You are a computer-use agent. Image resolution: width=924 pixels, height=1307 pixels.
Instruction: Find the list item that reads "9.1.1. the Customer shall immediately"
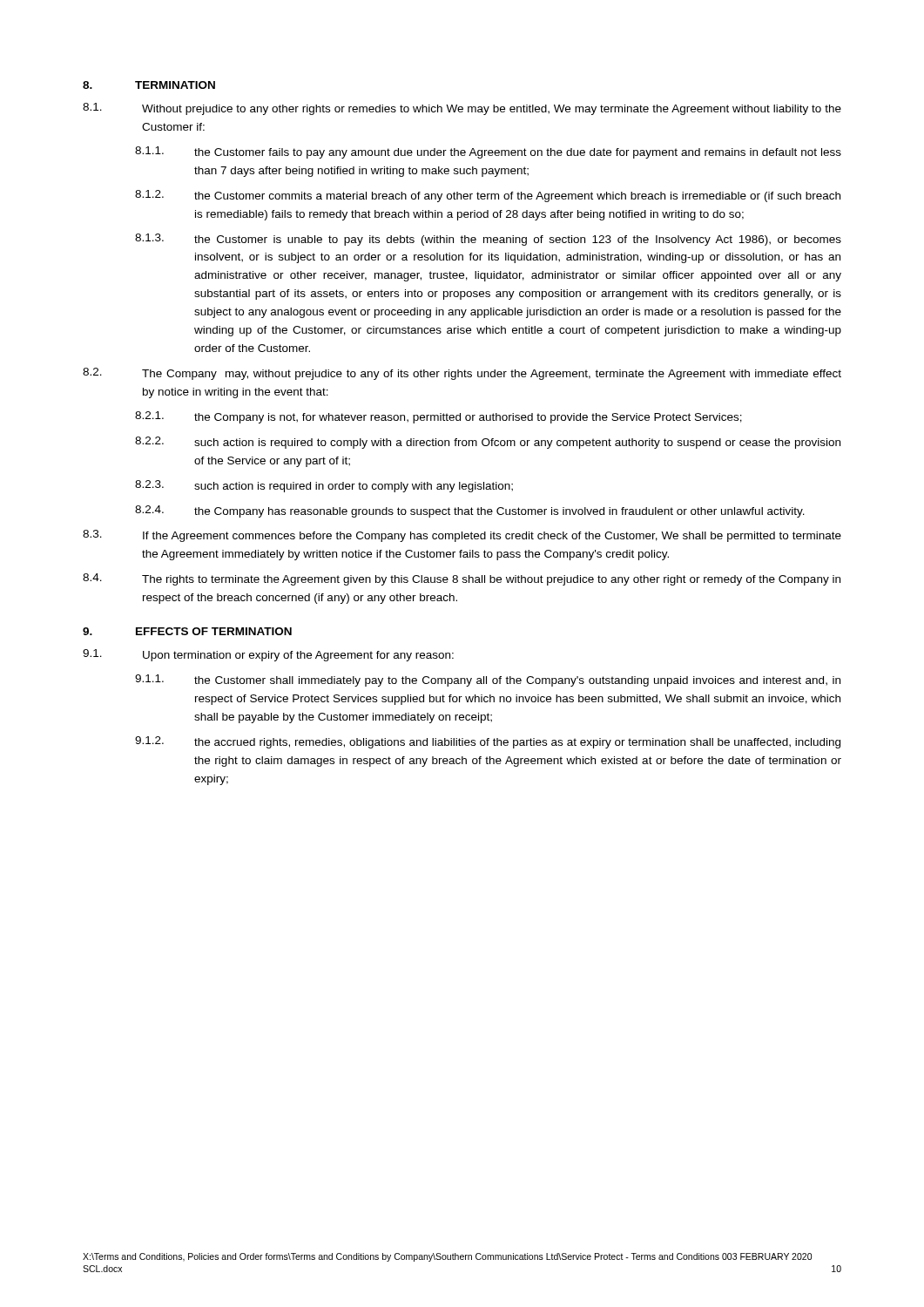[488, 699]
